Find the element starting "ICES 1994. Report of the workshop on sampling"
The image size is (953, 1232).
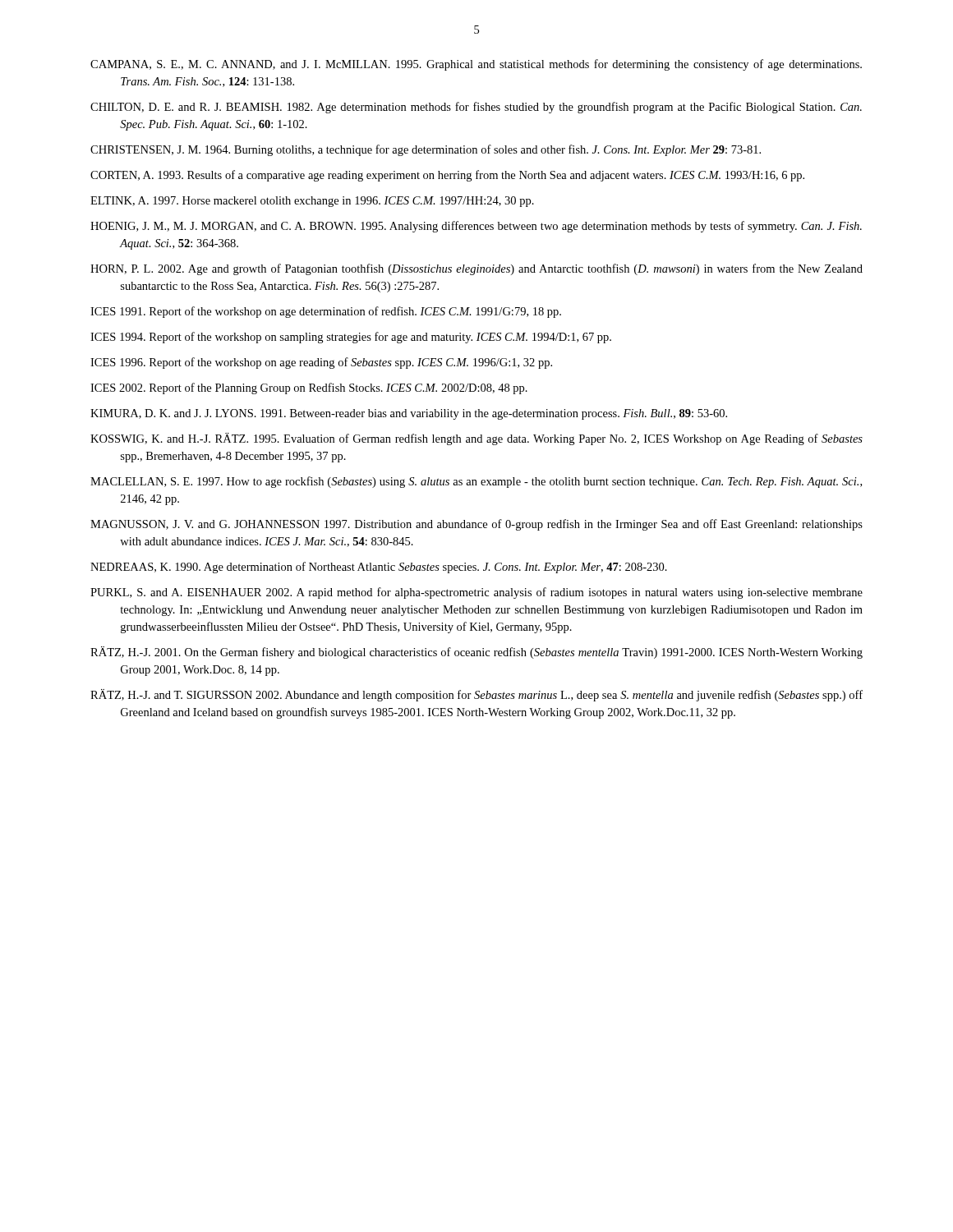(x=476, y=337)
